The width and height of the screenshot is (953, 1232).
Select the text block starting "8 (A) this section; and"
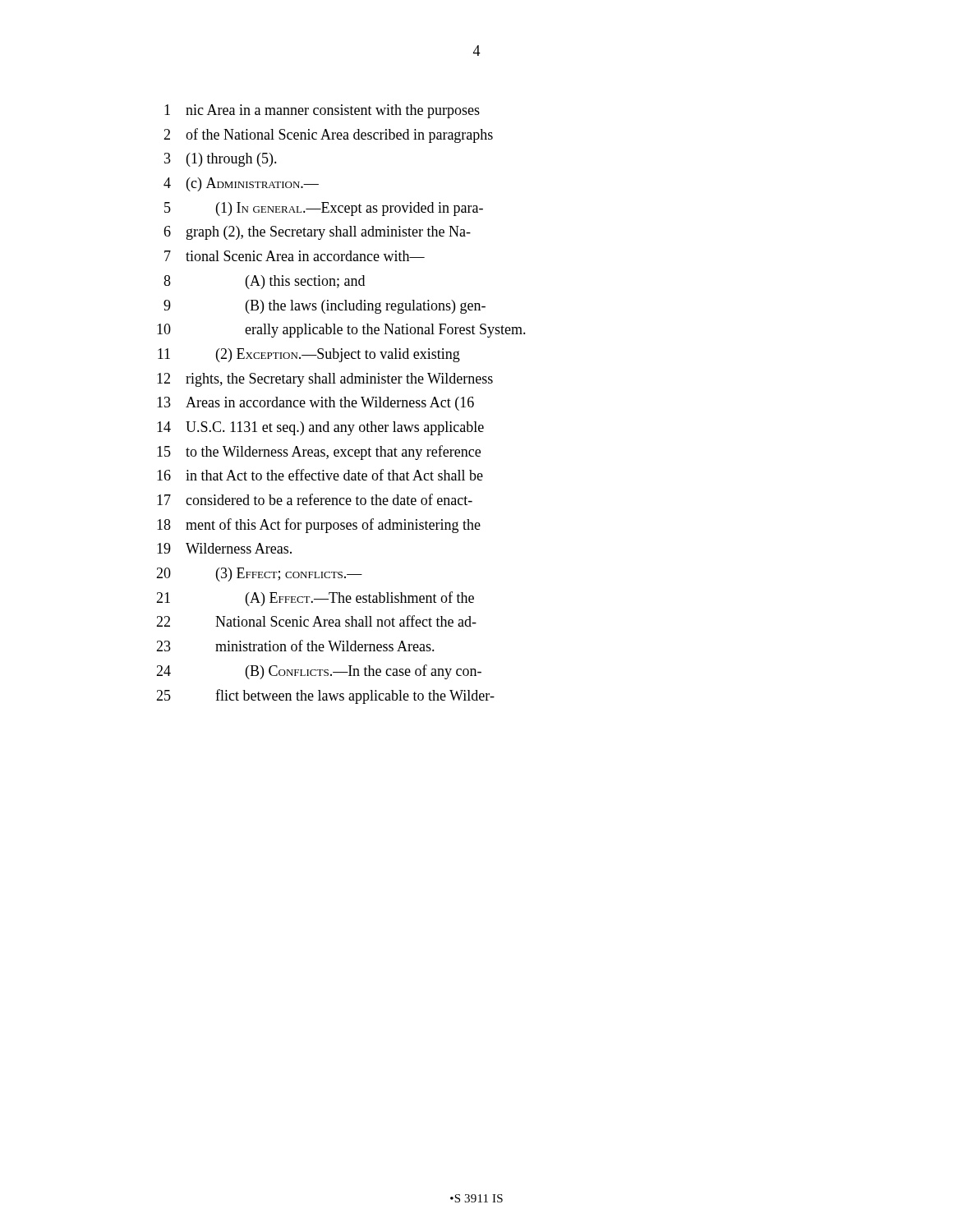pos(264,282)
